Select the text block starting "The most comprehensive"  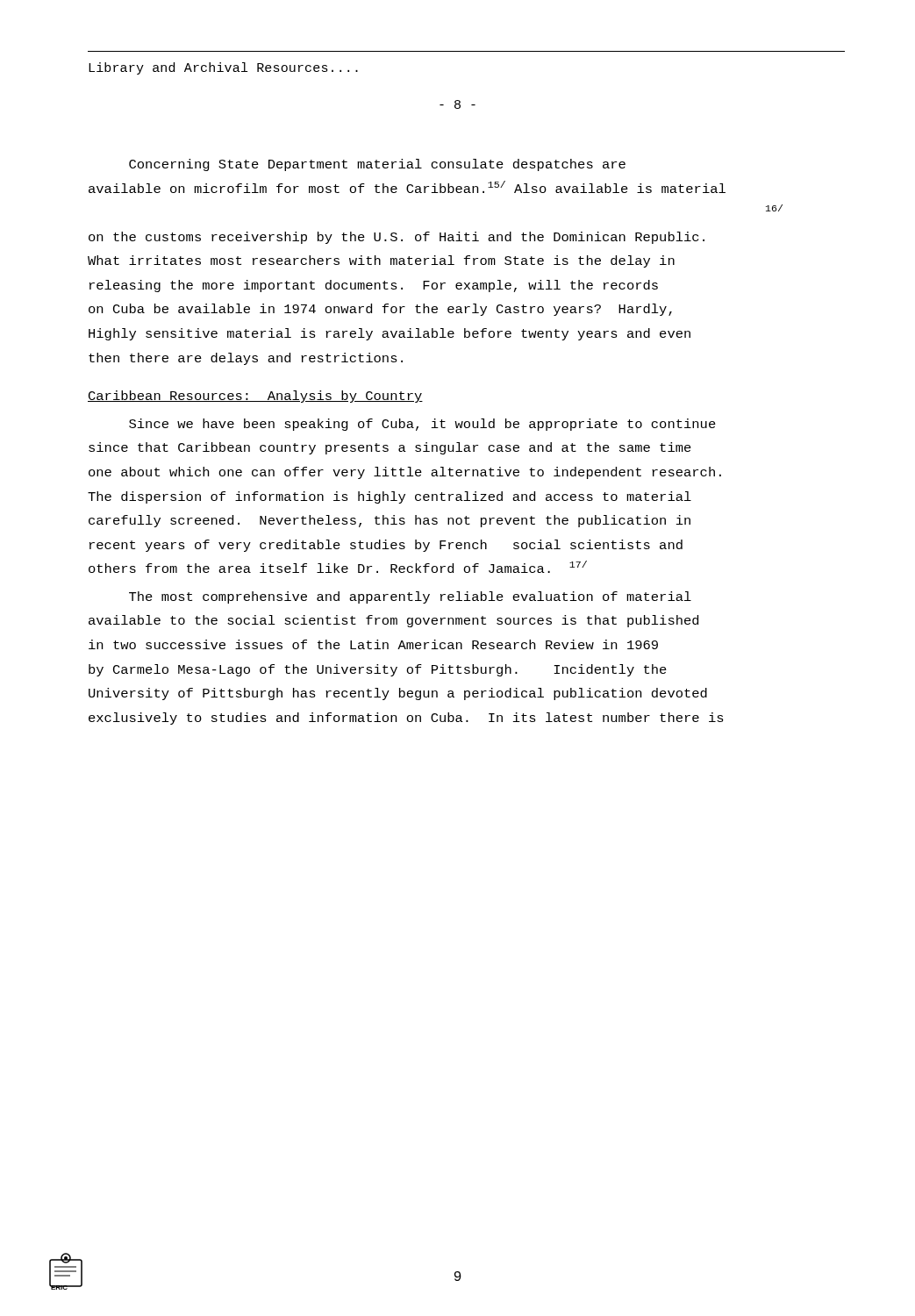pyautogui.click(x=406, y=658)
